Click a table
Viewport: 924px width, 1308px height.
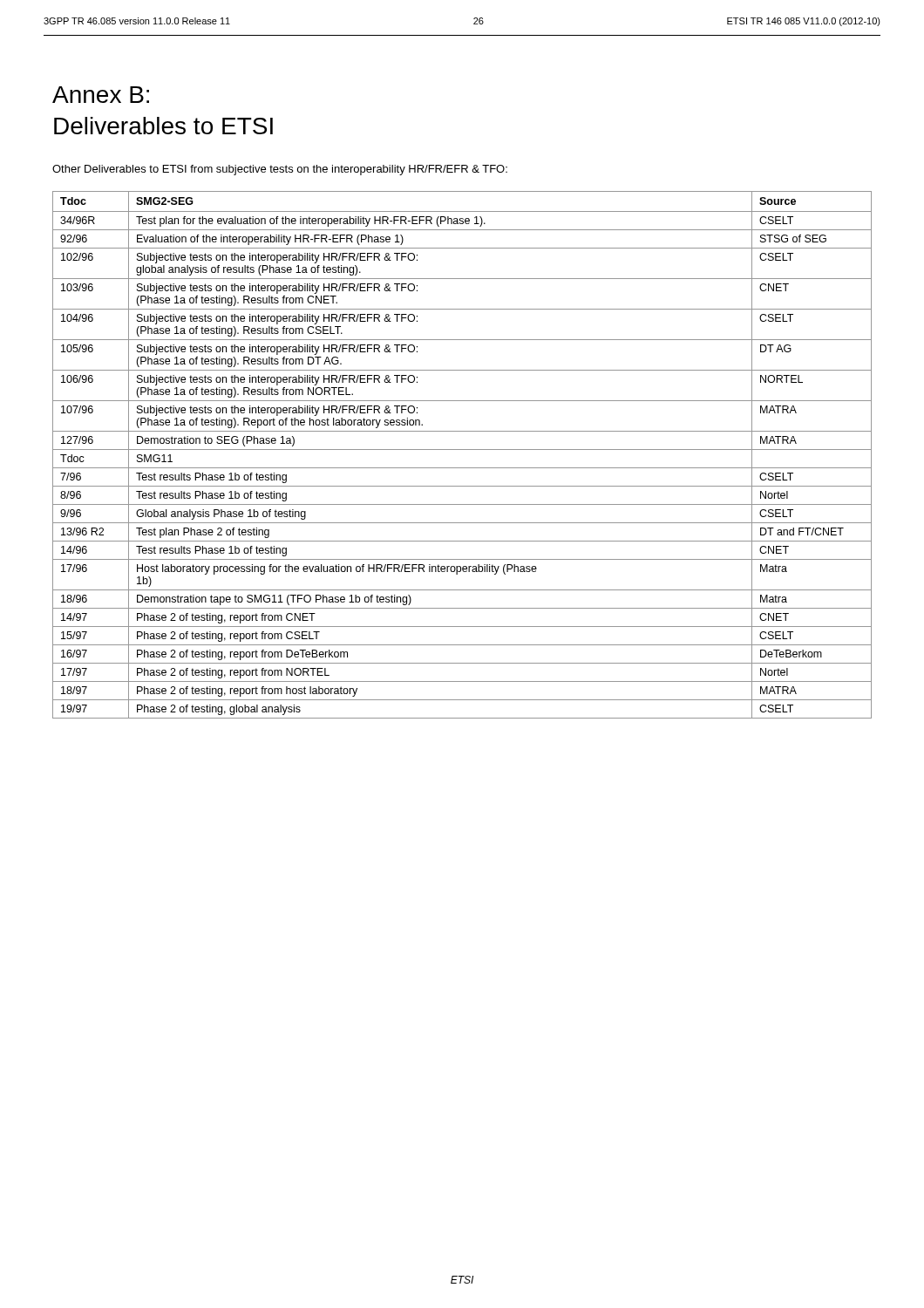click(x=462, y=455)
